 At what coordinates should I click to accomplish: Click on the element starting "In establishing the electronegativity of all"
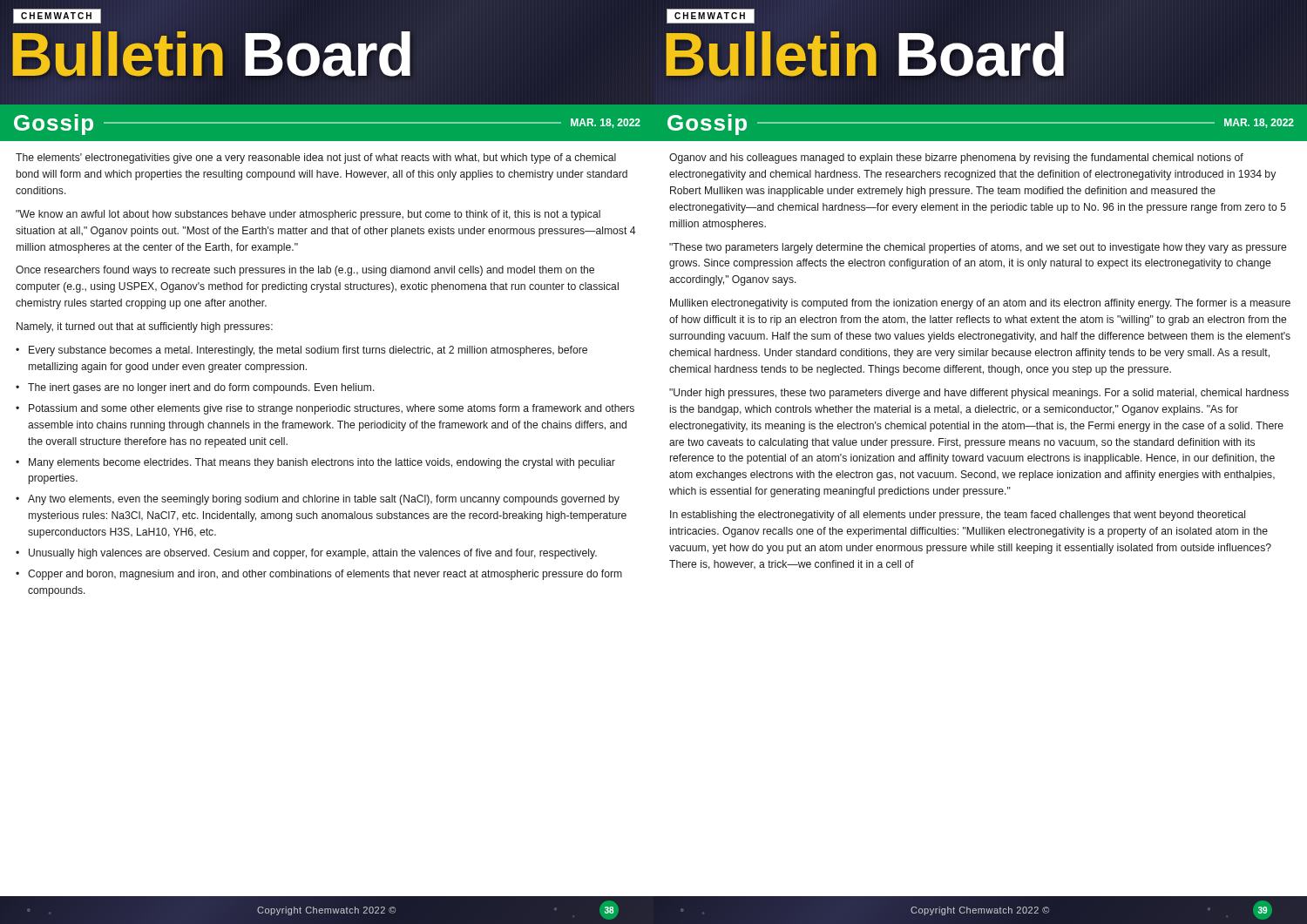tap(980, 540)
